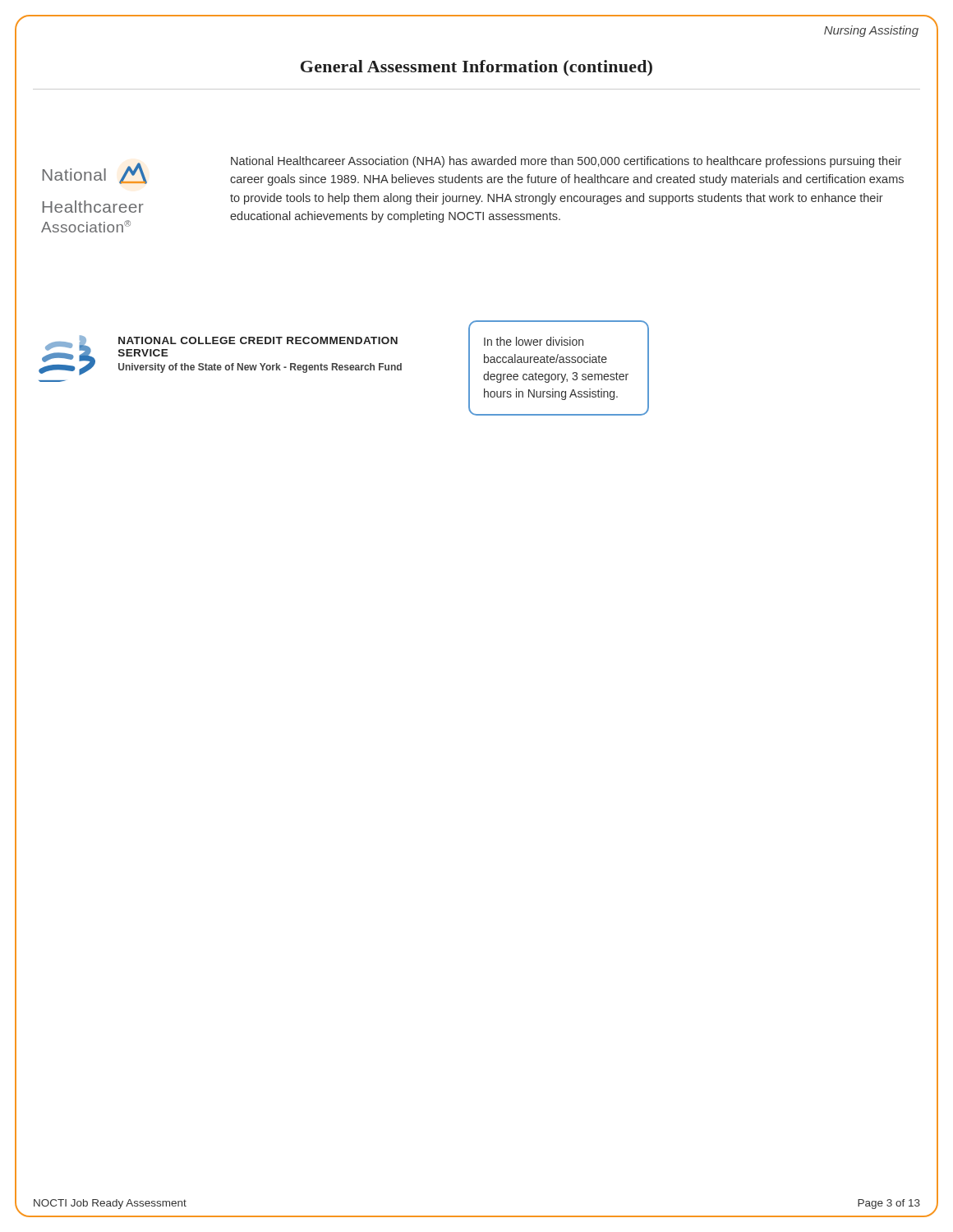
Task: Click on the text starting "In the lower division baccalaureate/associate degree"
Action: coord(556,368)
